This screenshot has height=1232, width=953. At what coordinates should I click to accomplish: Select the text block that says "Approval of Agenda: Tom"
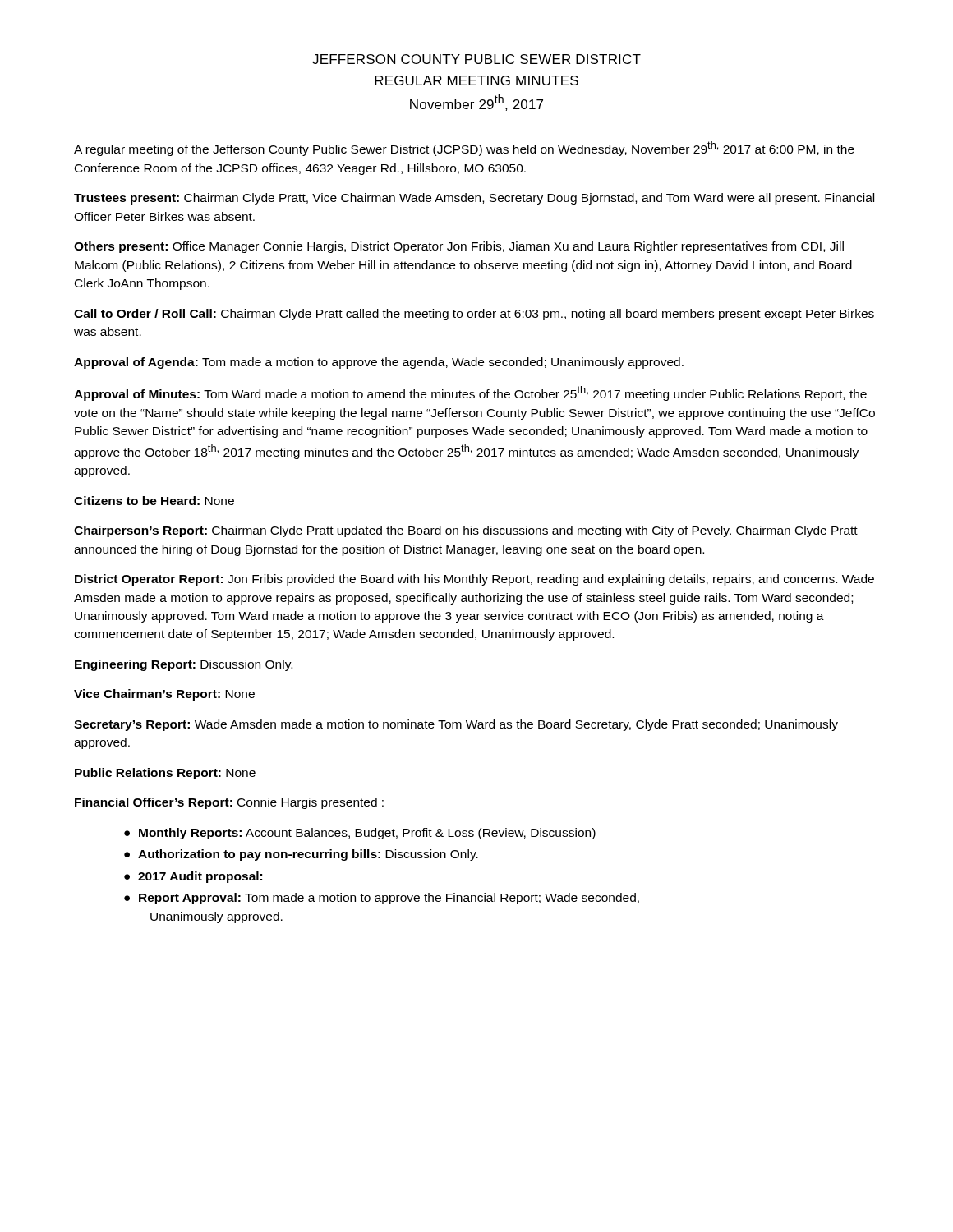(379, 361)
